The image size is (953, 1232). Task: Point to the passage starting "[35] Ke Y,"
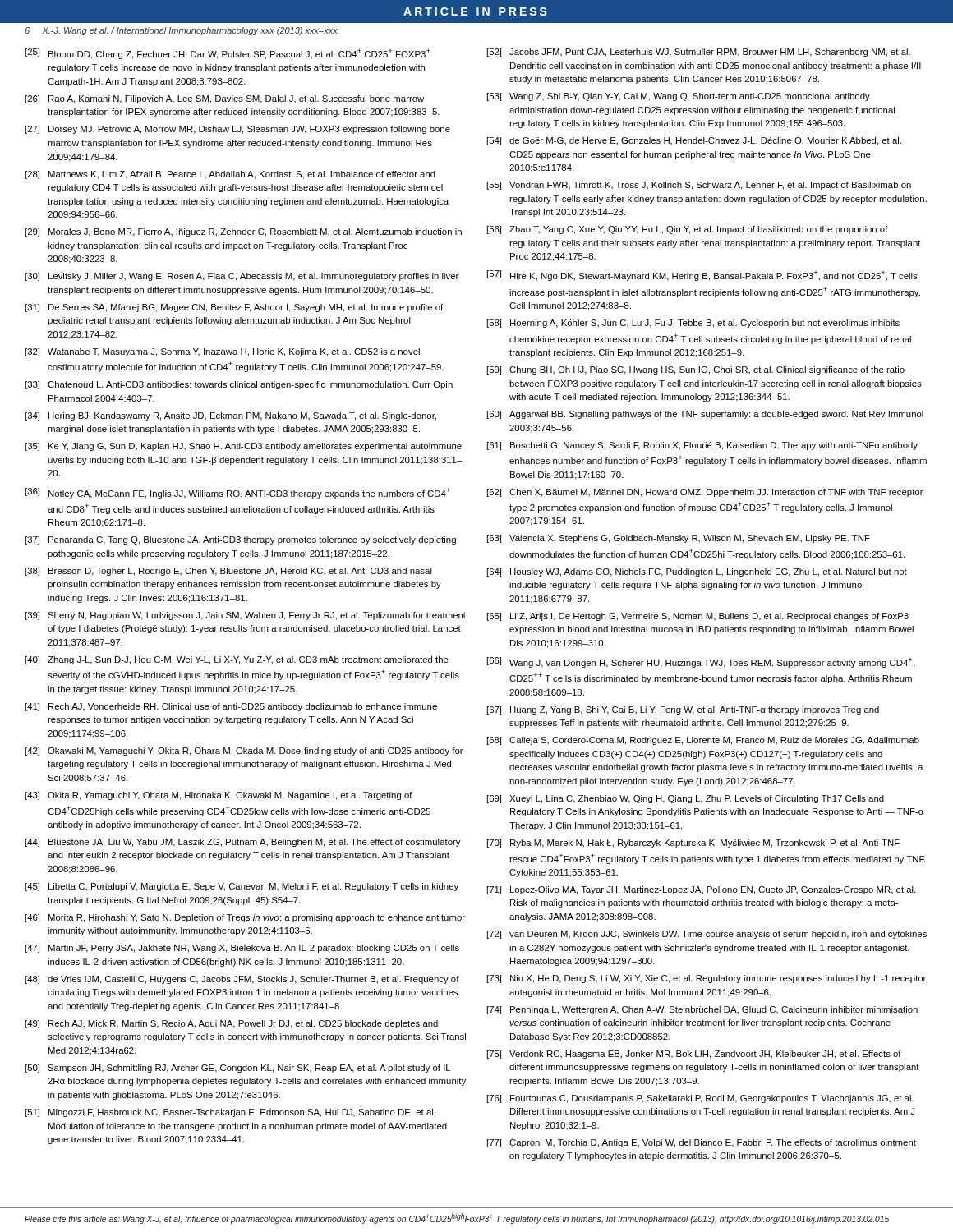246,460
